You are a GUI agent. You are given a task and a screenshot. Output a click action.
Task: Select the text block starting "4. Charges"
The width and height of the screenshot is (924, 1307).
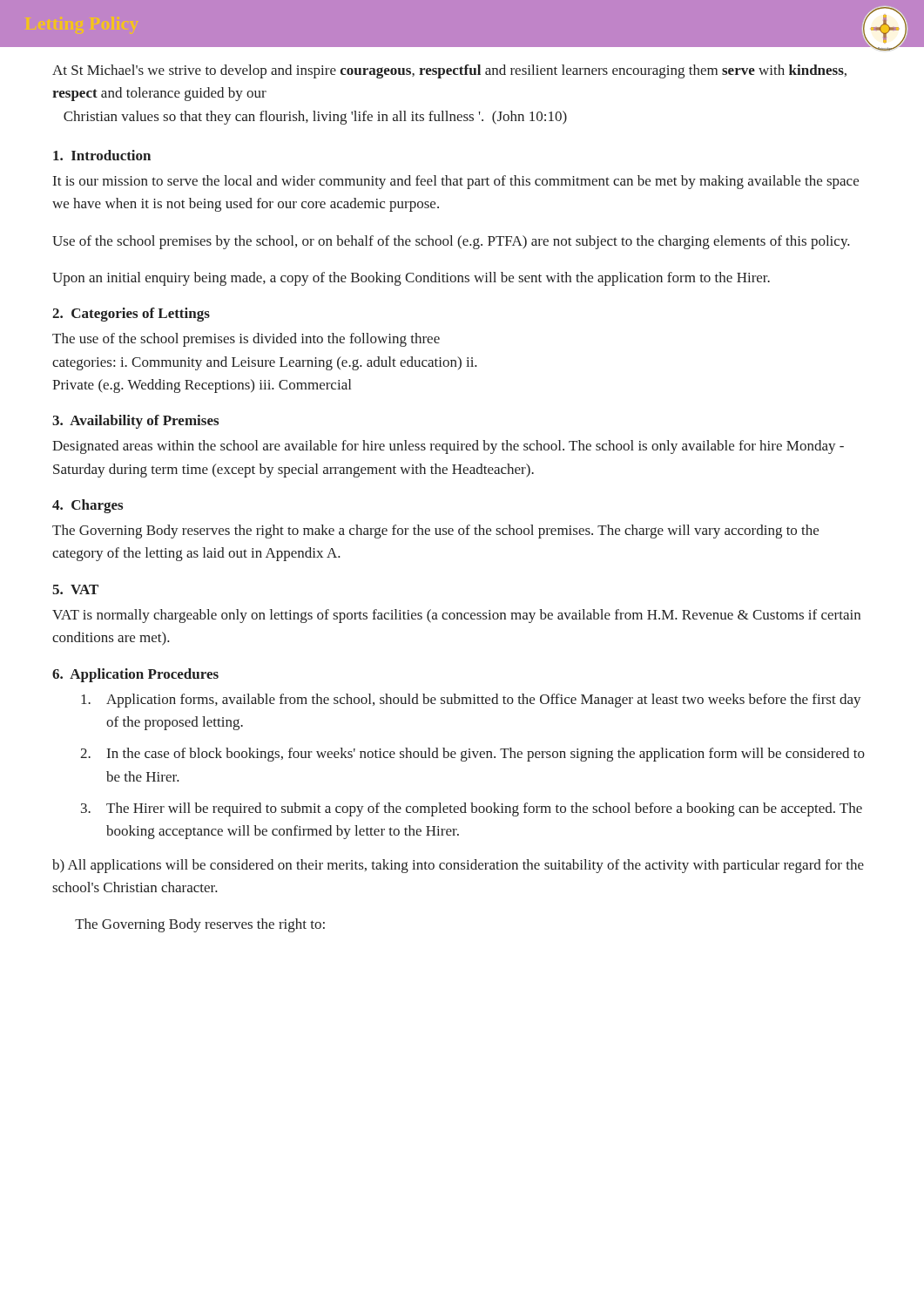coord(88,505)
